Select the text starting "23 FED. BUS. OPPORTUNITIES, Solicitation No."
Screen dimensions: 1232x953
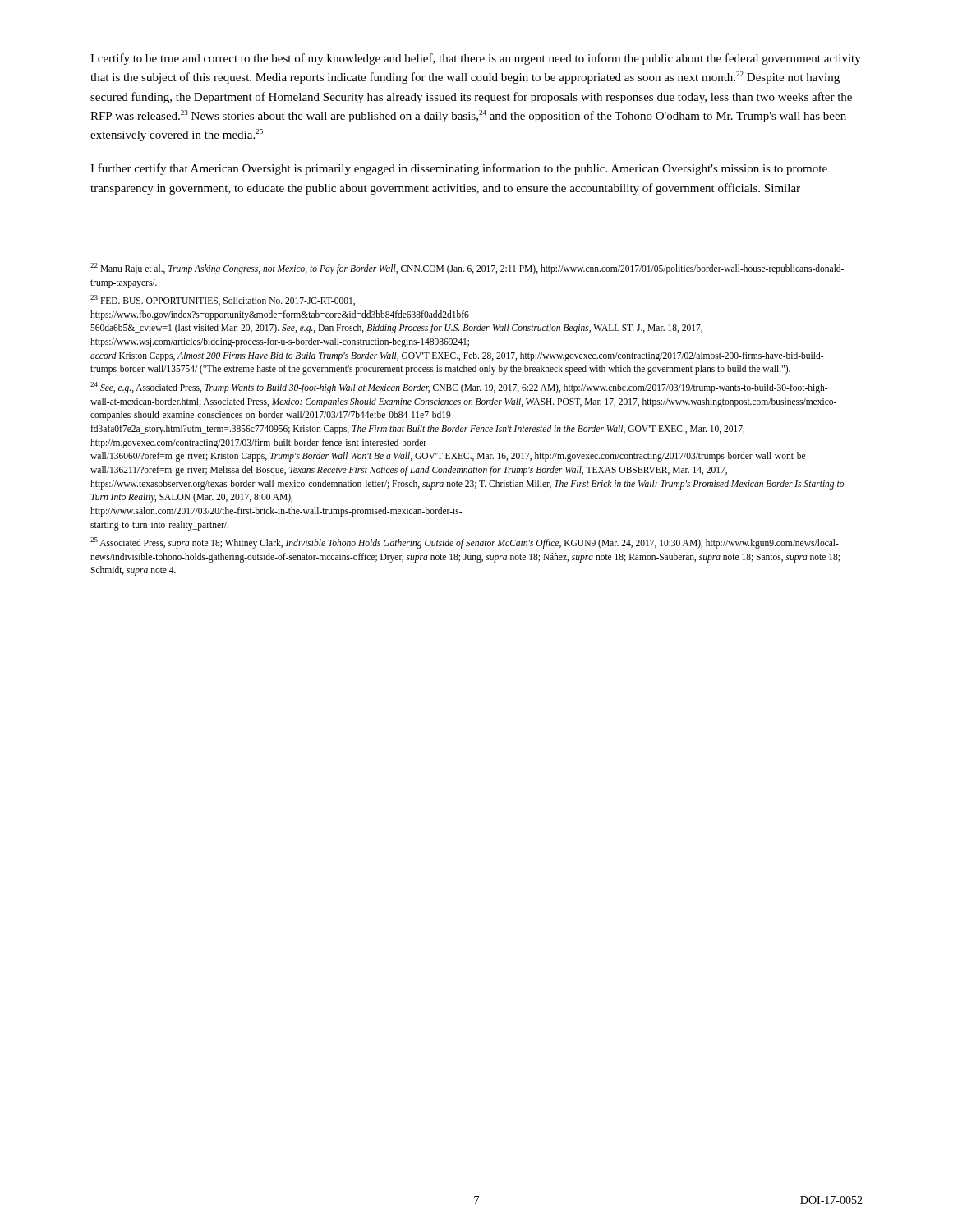(x=457, y=334)
